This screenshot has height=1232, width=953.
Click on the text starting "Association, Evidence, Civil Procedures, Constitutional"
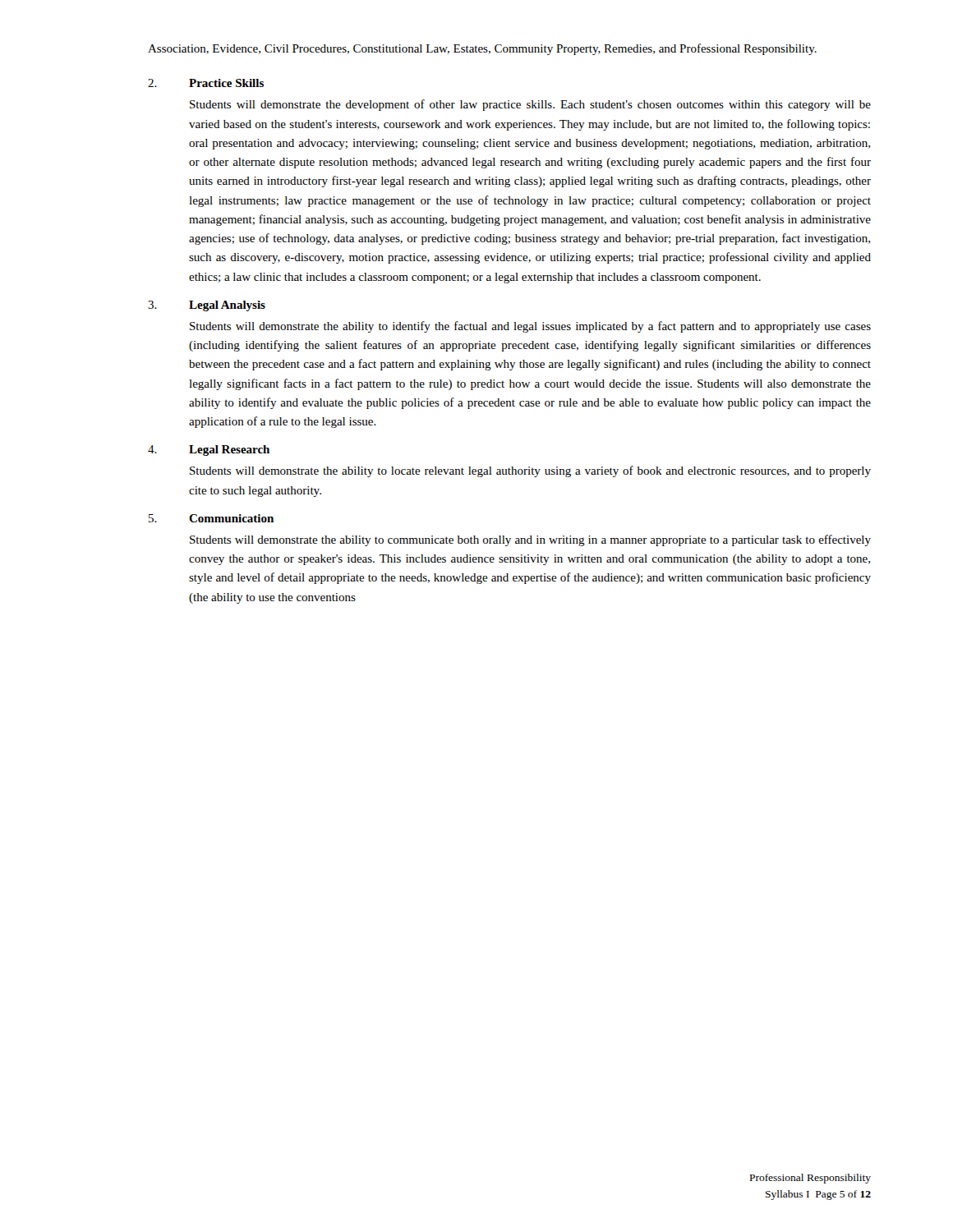click(x=482, y=48)
